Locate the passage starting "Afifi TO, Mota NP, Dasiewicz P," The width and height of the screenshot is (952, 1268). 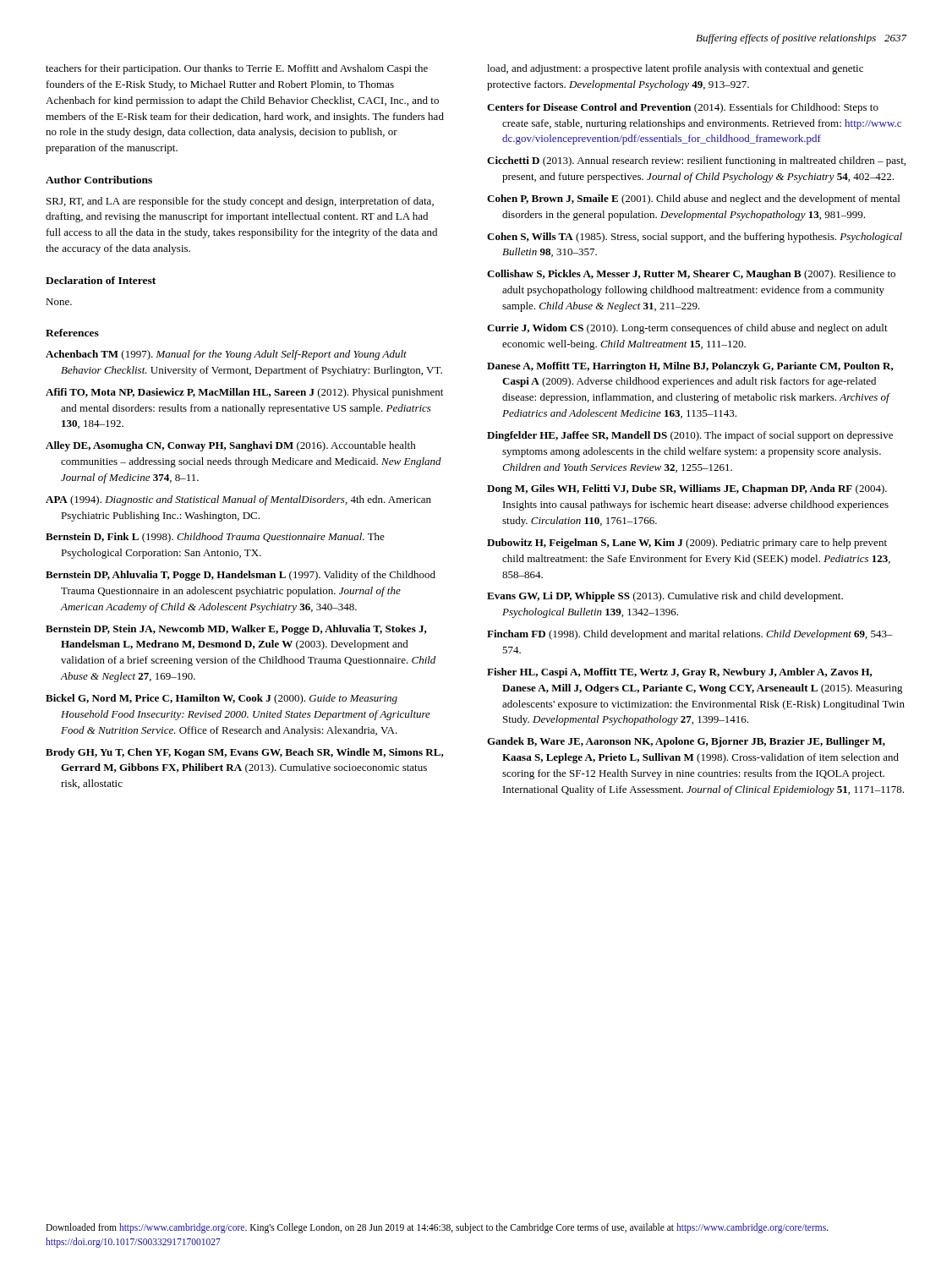(244, 407)
